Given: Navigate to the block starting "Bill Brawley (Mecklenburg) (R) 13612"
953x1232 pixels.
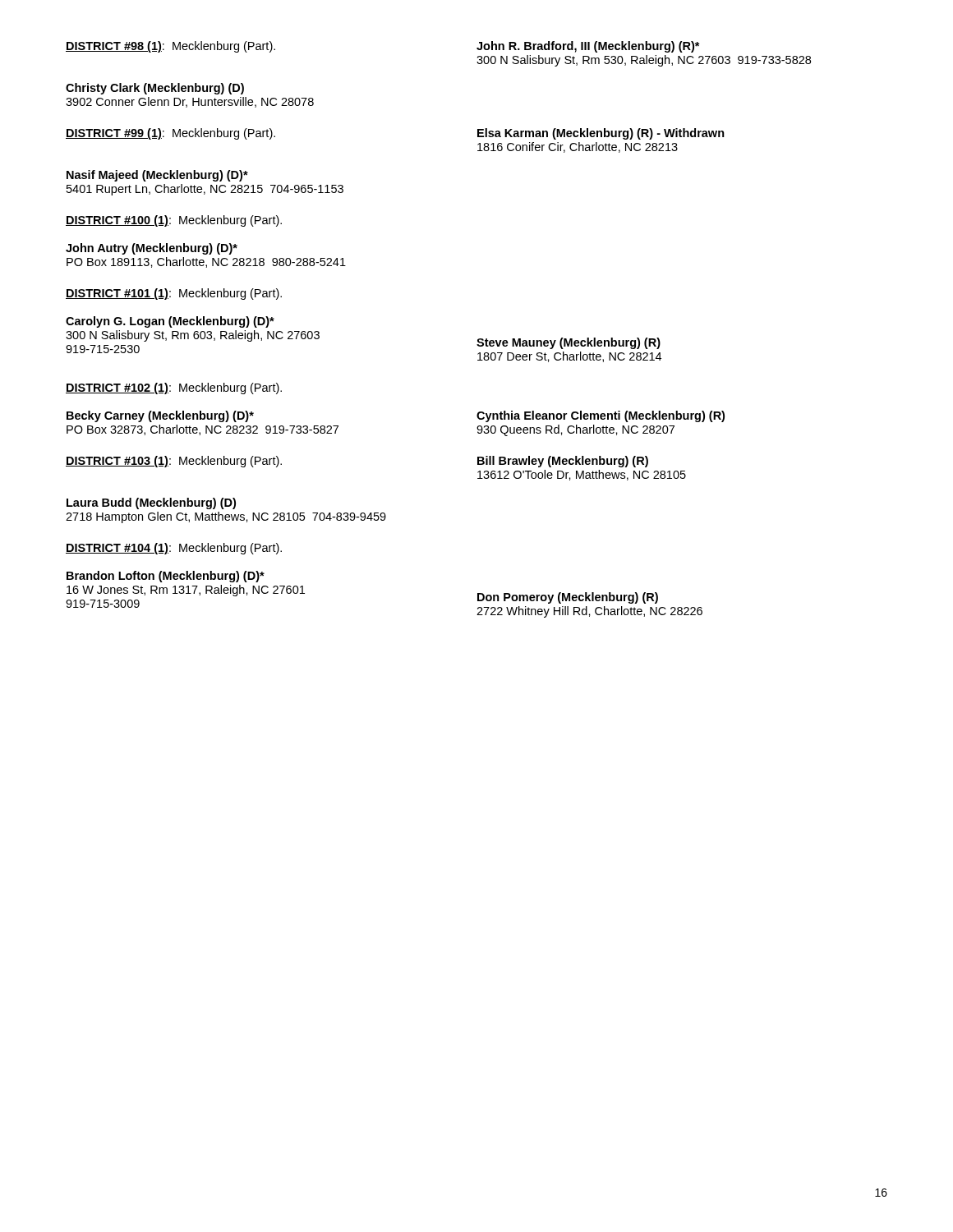Looking at the screenshot, I should coord(563,462).
